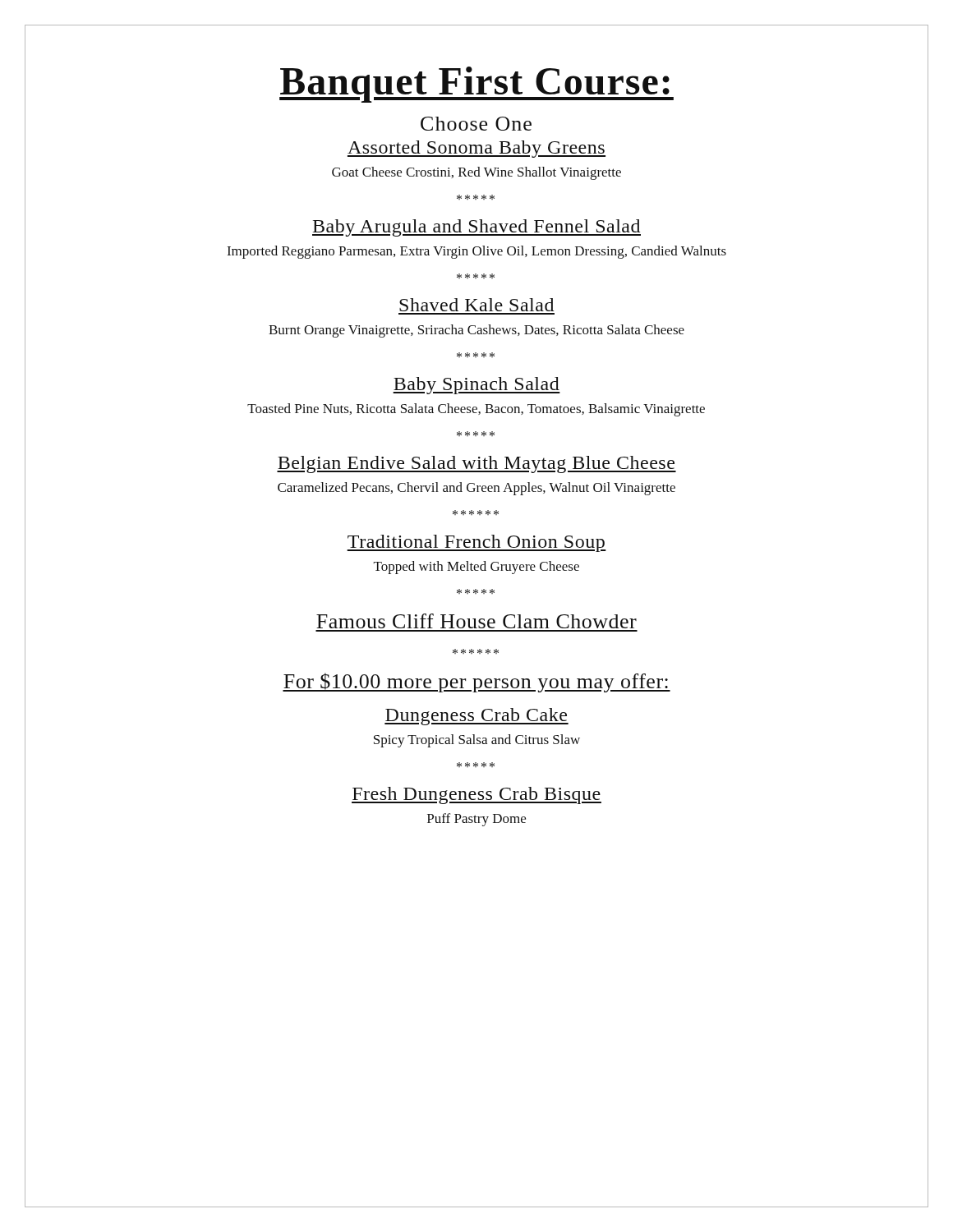Locate the text with the text "Topped with Melted Gruyere Cheese"

476,567
